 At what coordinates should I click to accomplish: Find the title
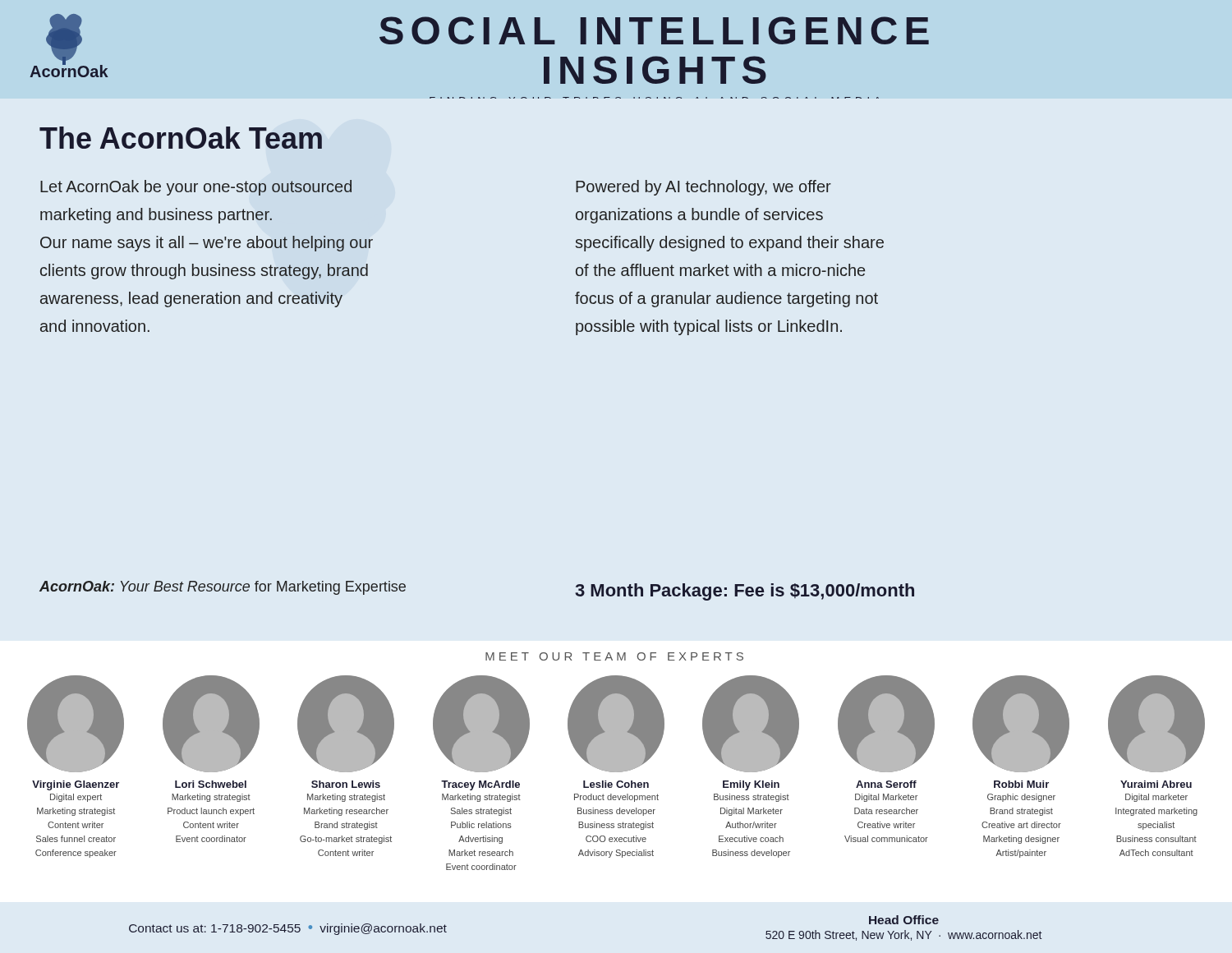click(x=182, y=138)
